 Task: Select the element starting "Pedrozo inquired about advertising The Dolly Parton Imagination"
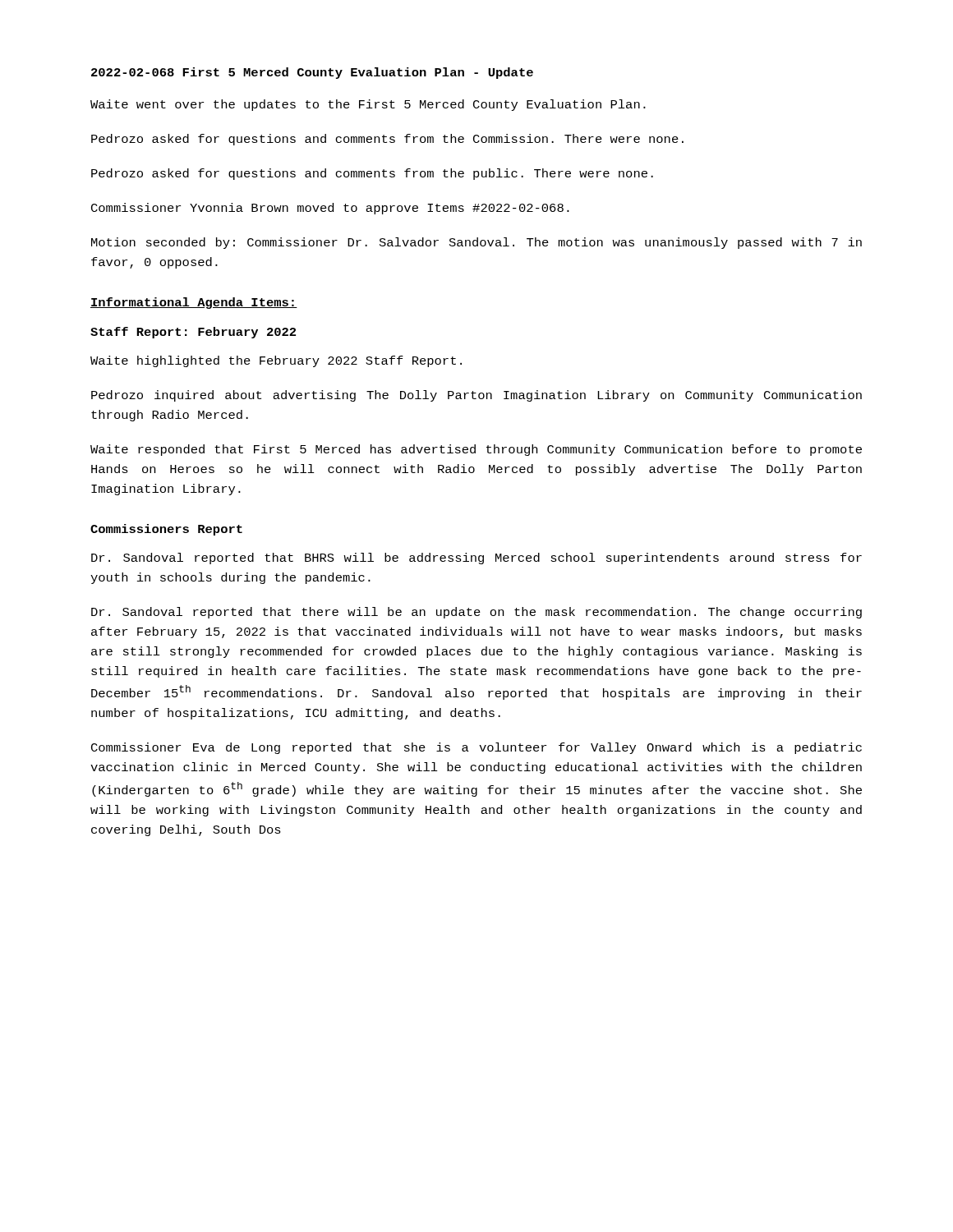[476, 406]
